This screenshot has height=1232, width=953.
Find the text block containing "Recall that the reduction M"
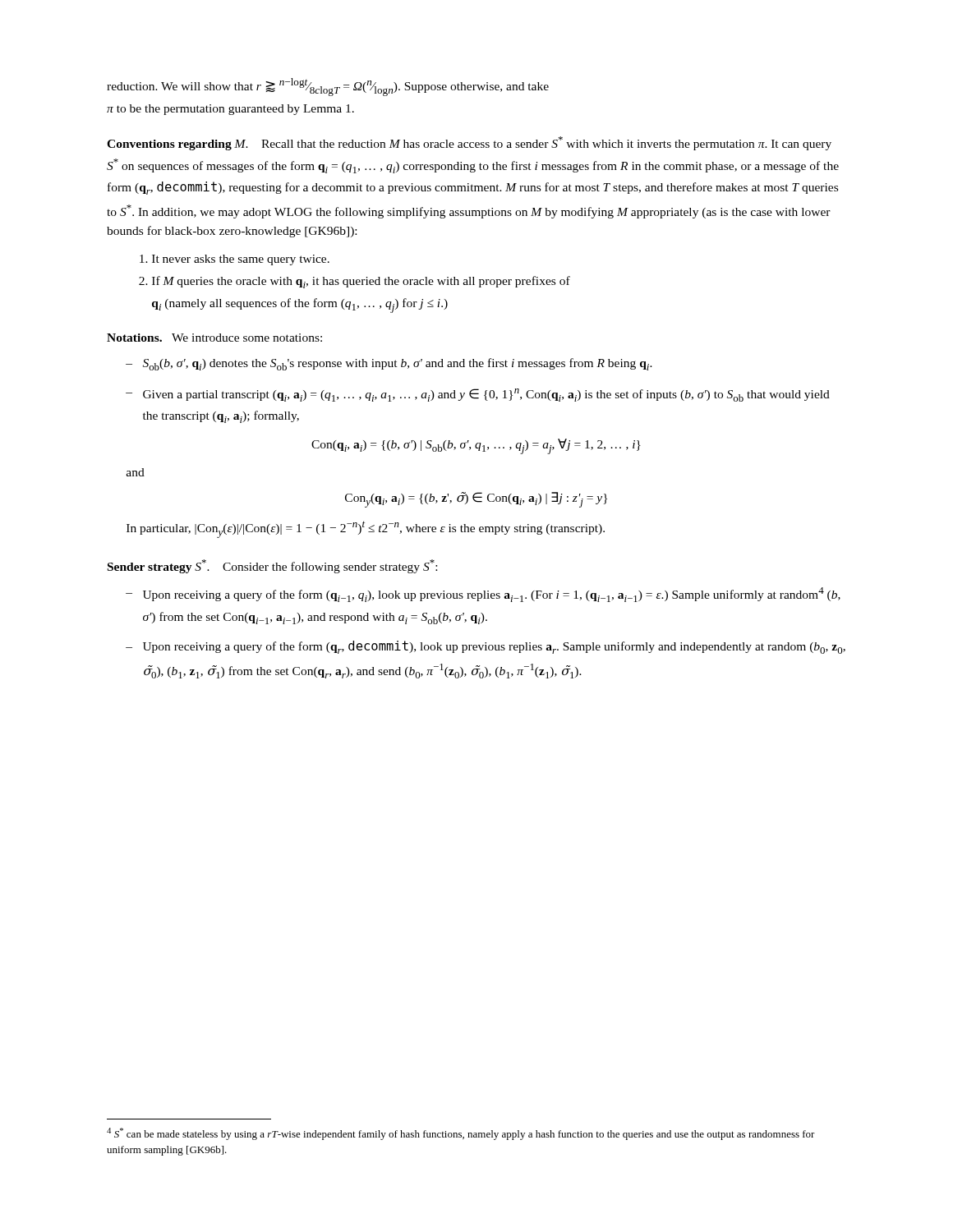point(473,187)
